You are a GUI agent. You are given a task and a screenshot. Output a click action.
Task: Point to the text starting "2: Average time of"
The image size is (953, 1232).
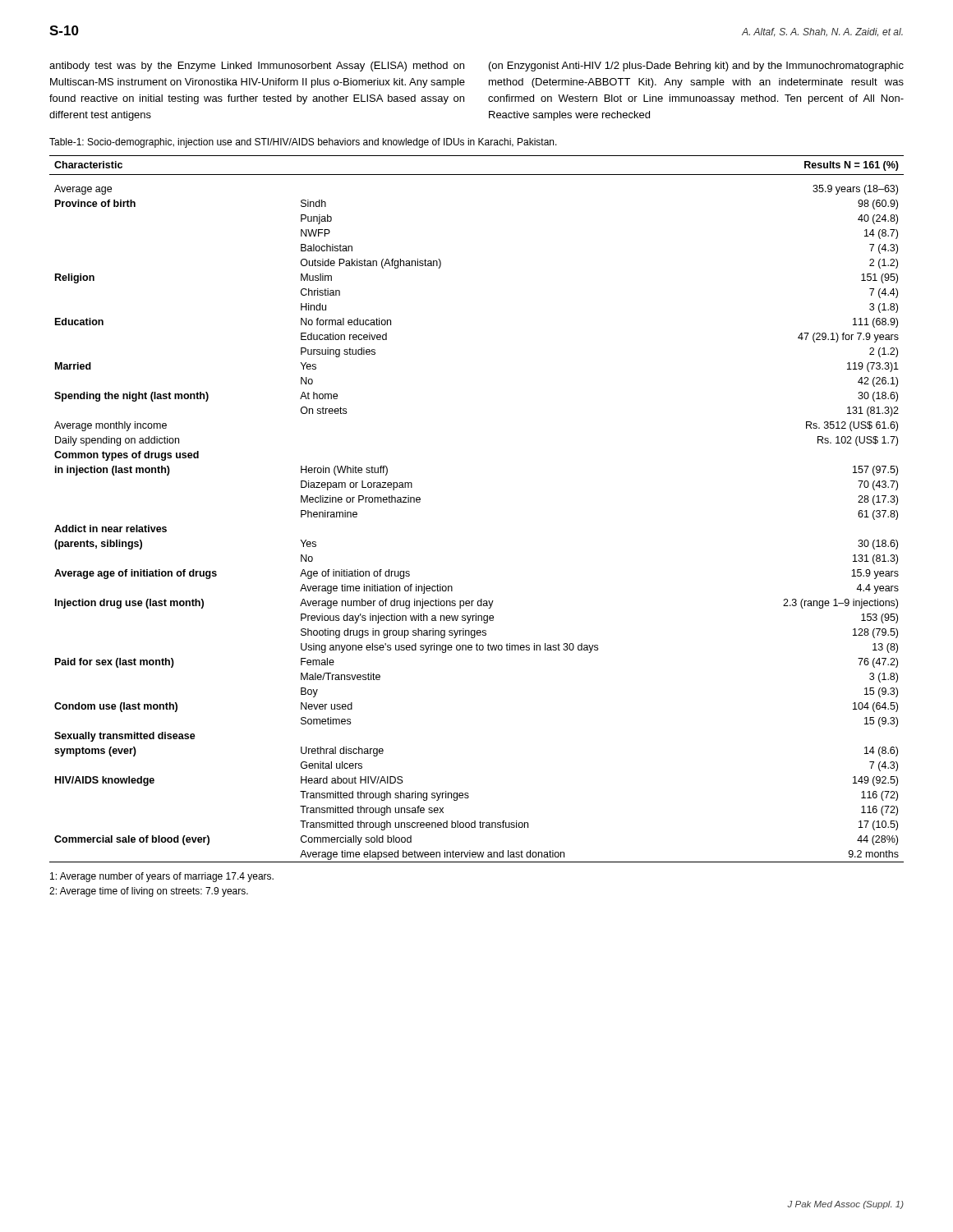[x=149, y=891]
